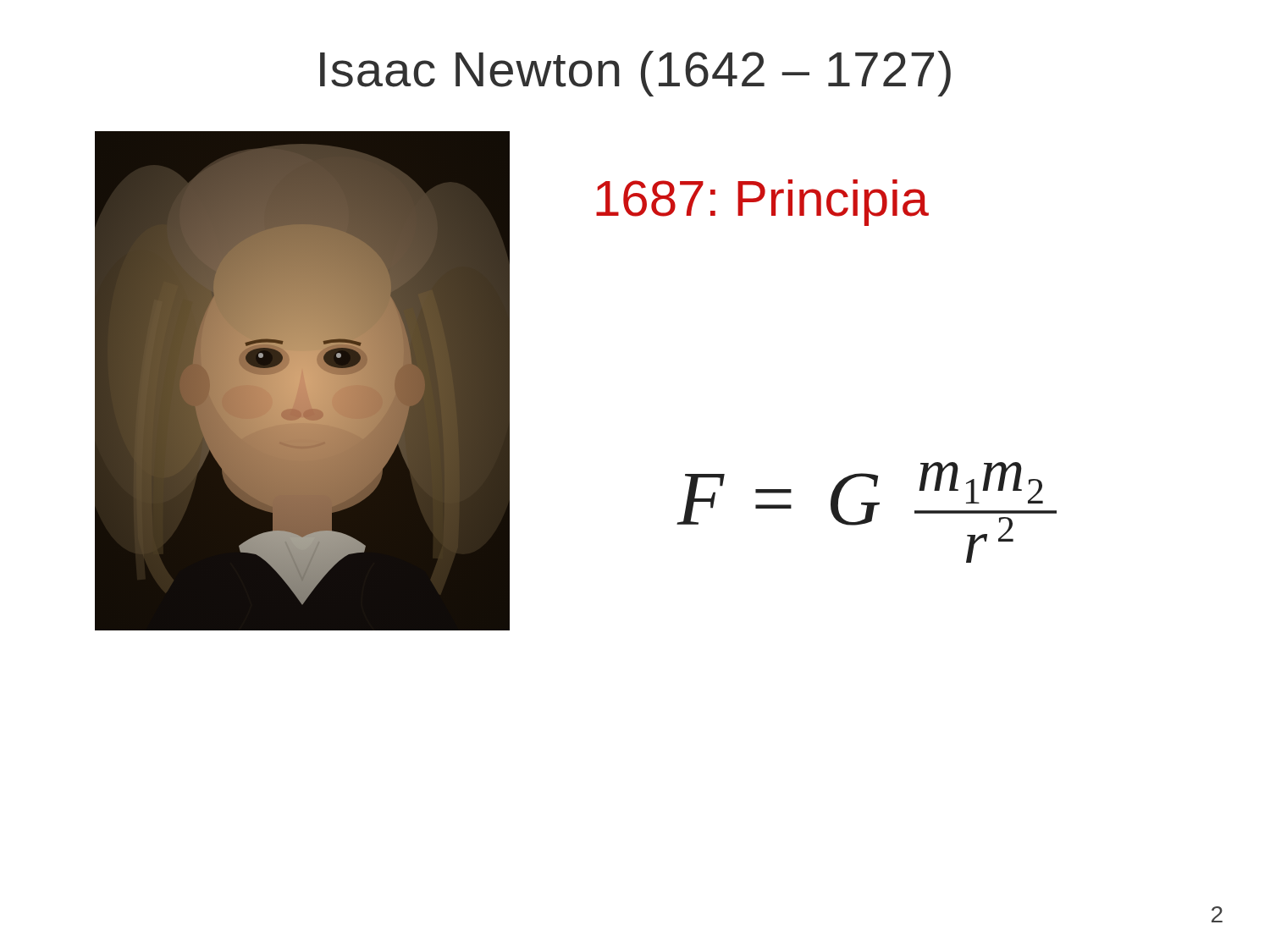Click on the photo

(x=302, y=381)
